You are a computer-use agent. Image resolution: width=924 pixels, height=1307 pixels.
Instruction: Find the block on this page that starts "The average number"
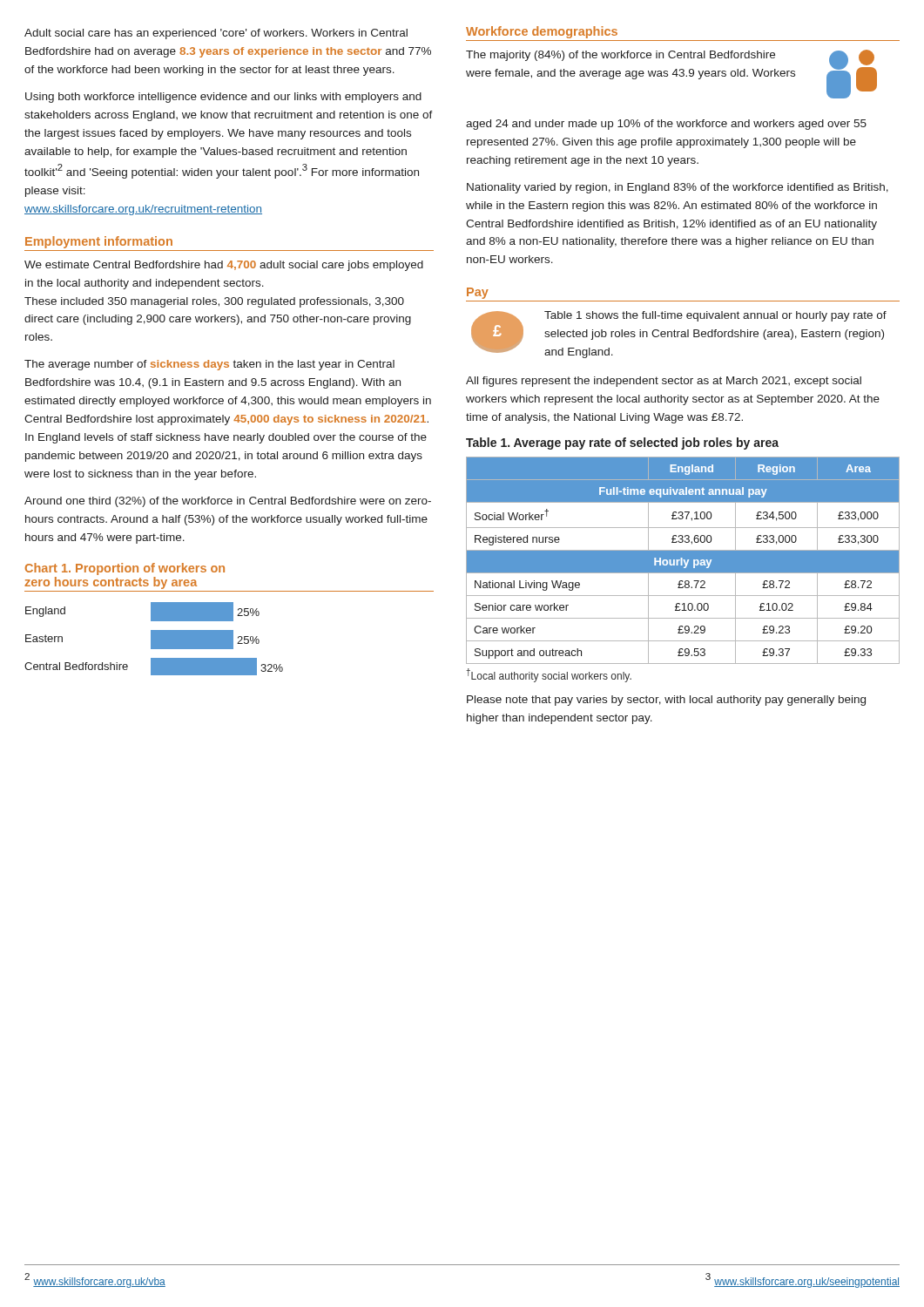pyautogui.click(x=228, y=419)
